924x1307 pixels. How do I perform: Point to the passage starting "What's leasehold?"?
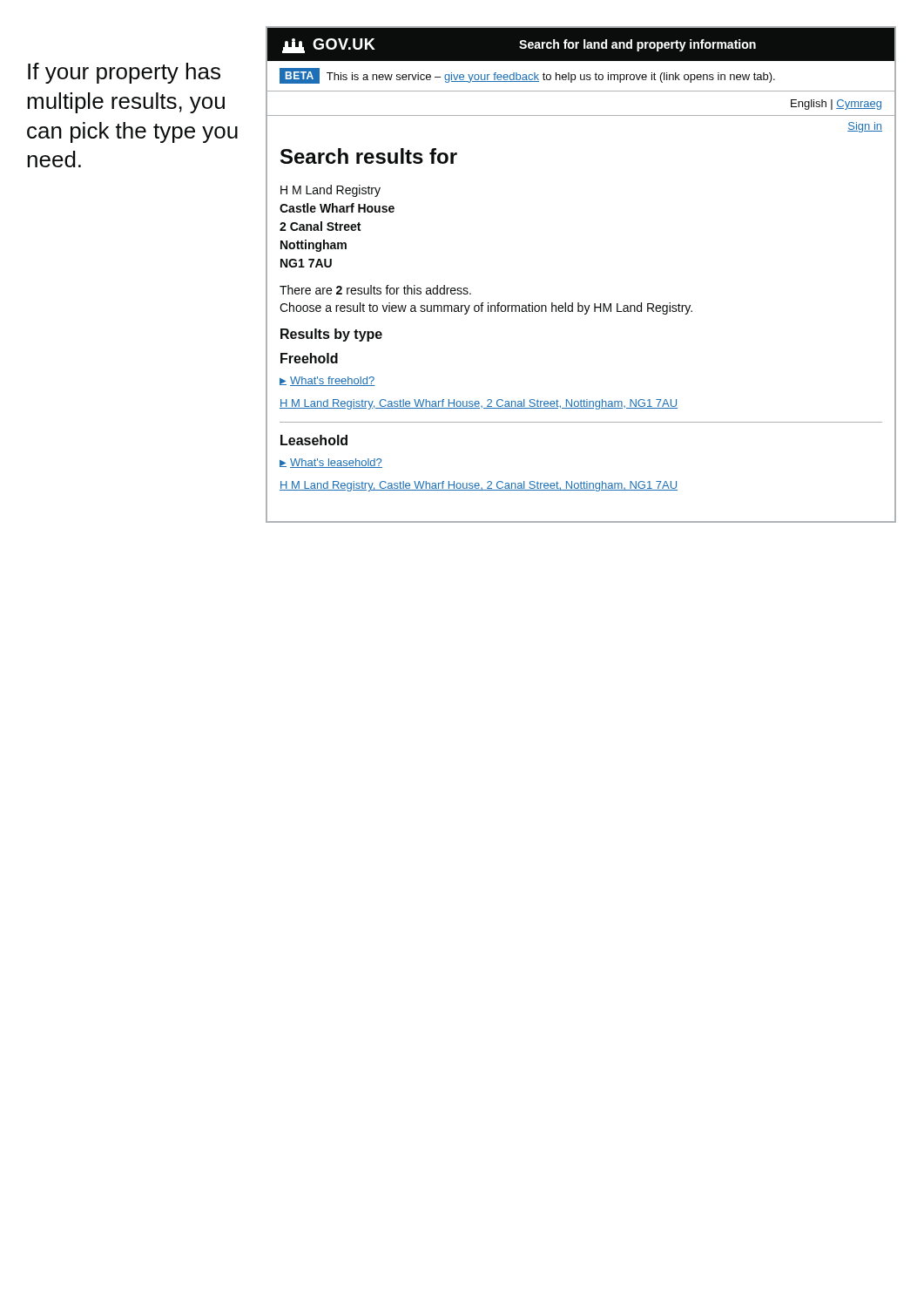(331, 463)
